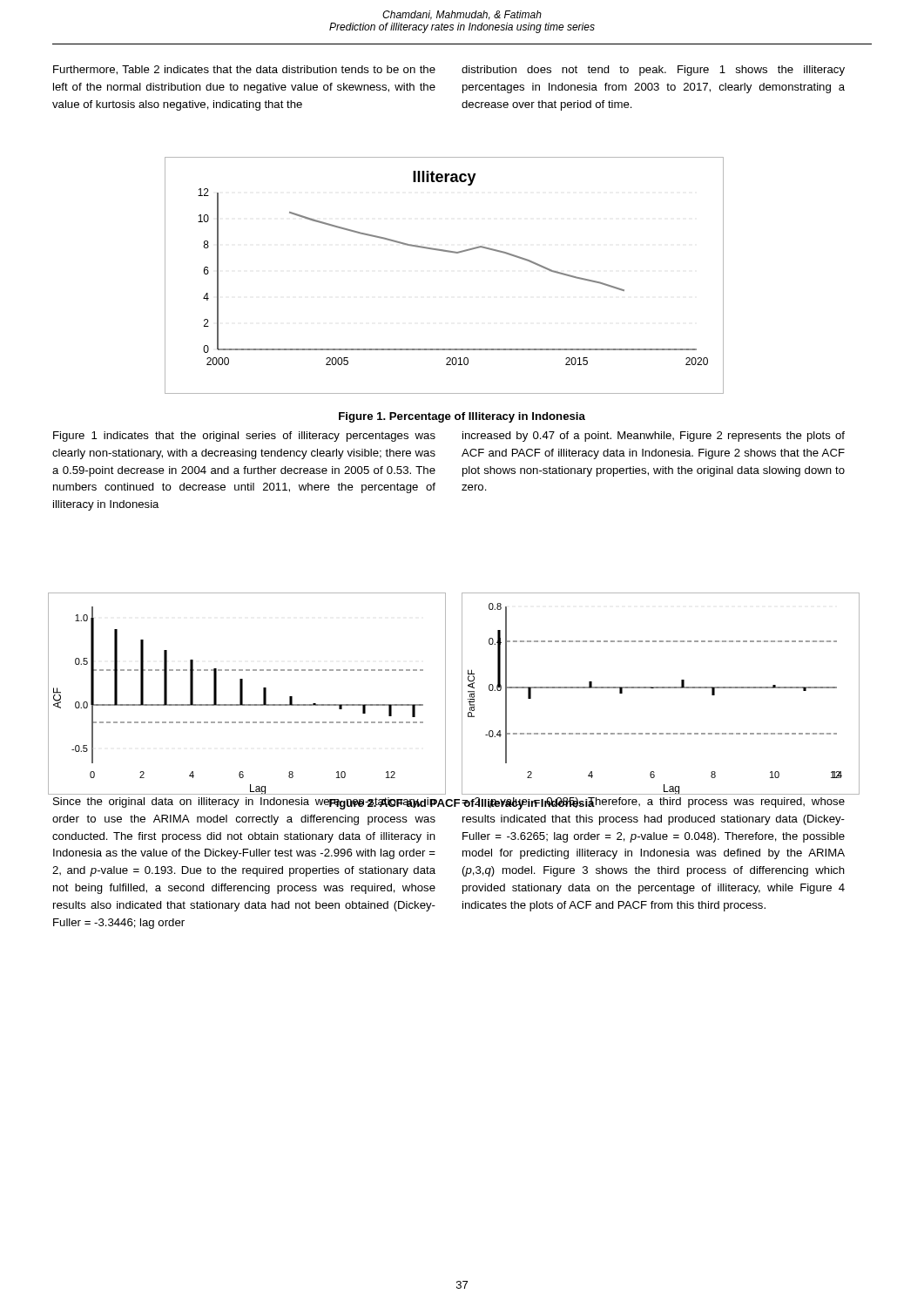Viewport: 924px width, 1307px height.
Task: Find the caption on this page that starts "Figure 2. ACF and PACF of Illiteracy"
Action: coord(462,803)
